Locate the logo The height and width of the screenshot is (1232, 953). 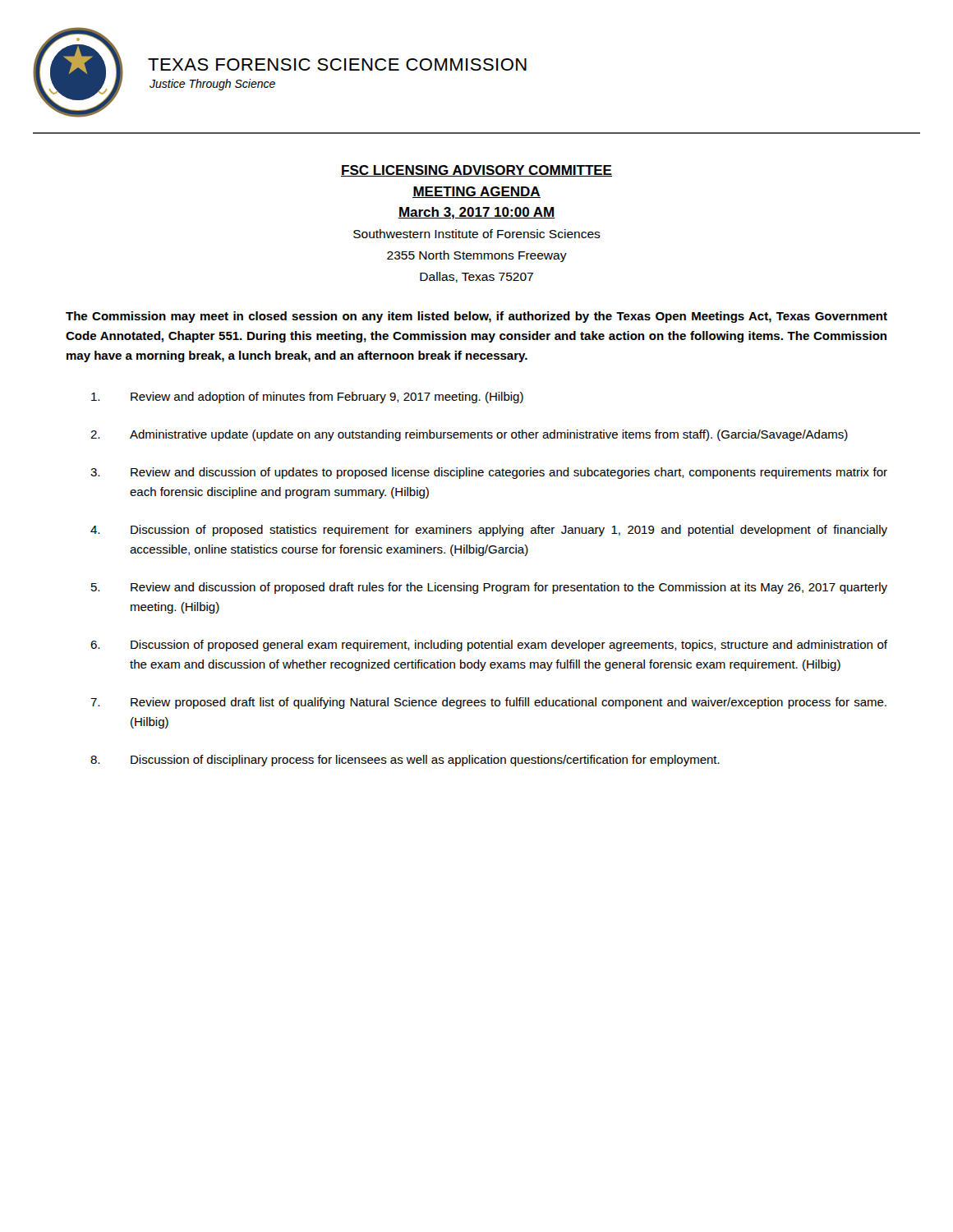pos(78,72)
